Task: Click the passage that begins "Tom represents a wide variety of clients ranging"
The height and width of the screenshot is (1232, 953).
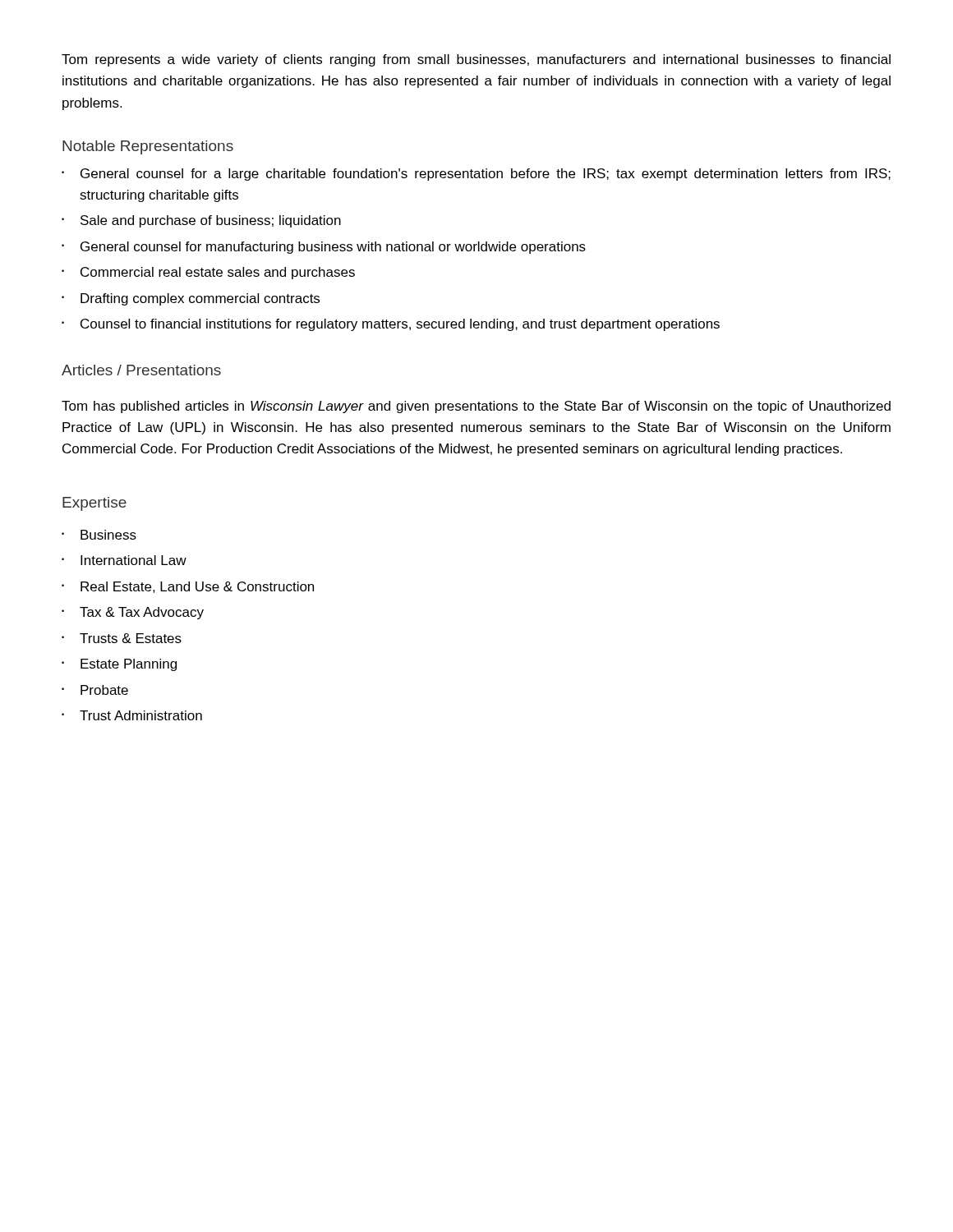Action: [x=476, y=81]
